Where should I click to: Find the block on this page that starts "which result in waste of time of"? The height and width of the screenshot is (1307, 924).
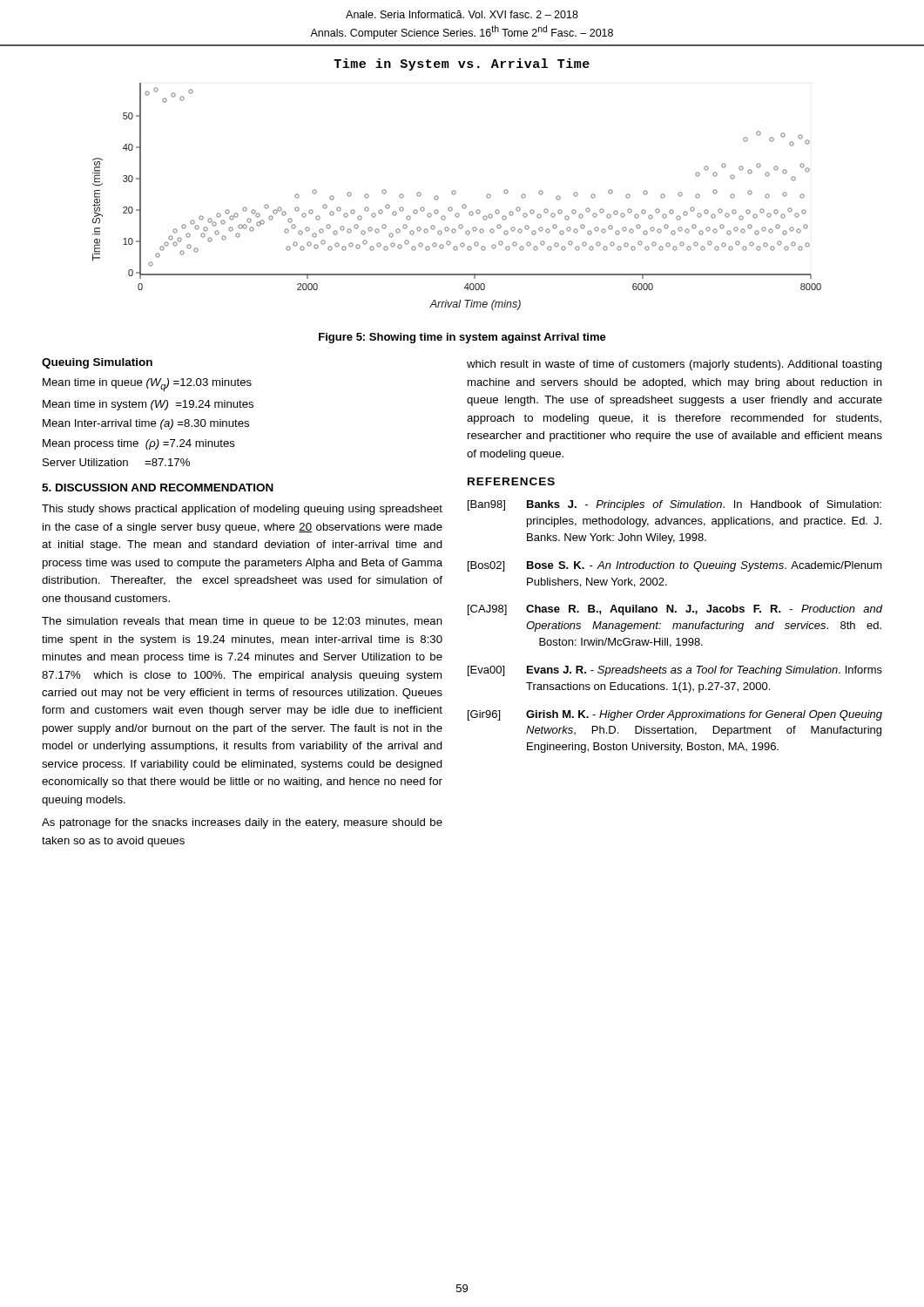[675, 409]
